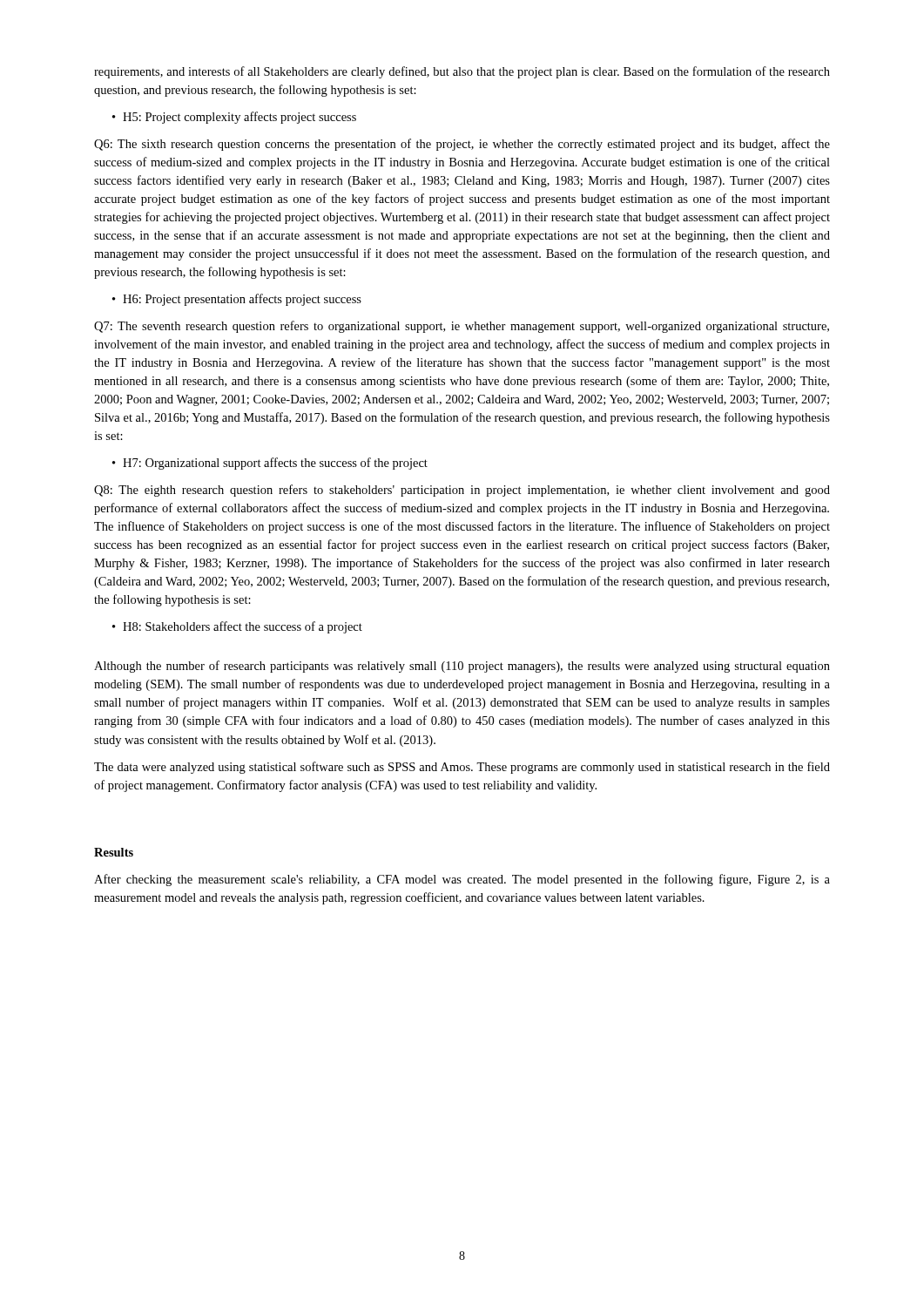Viewport: 924px width, 1307px height.
Task: Find the block on this page that starts "Although the number of research"
Action: (x=462, y=703)
